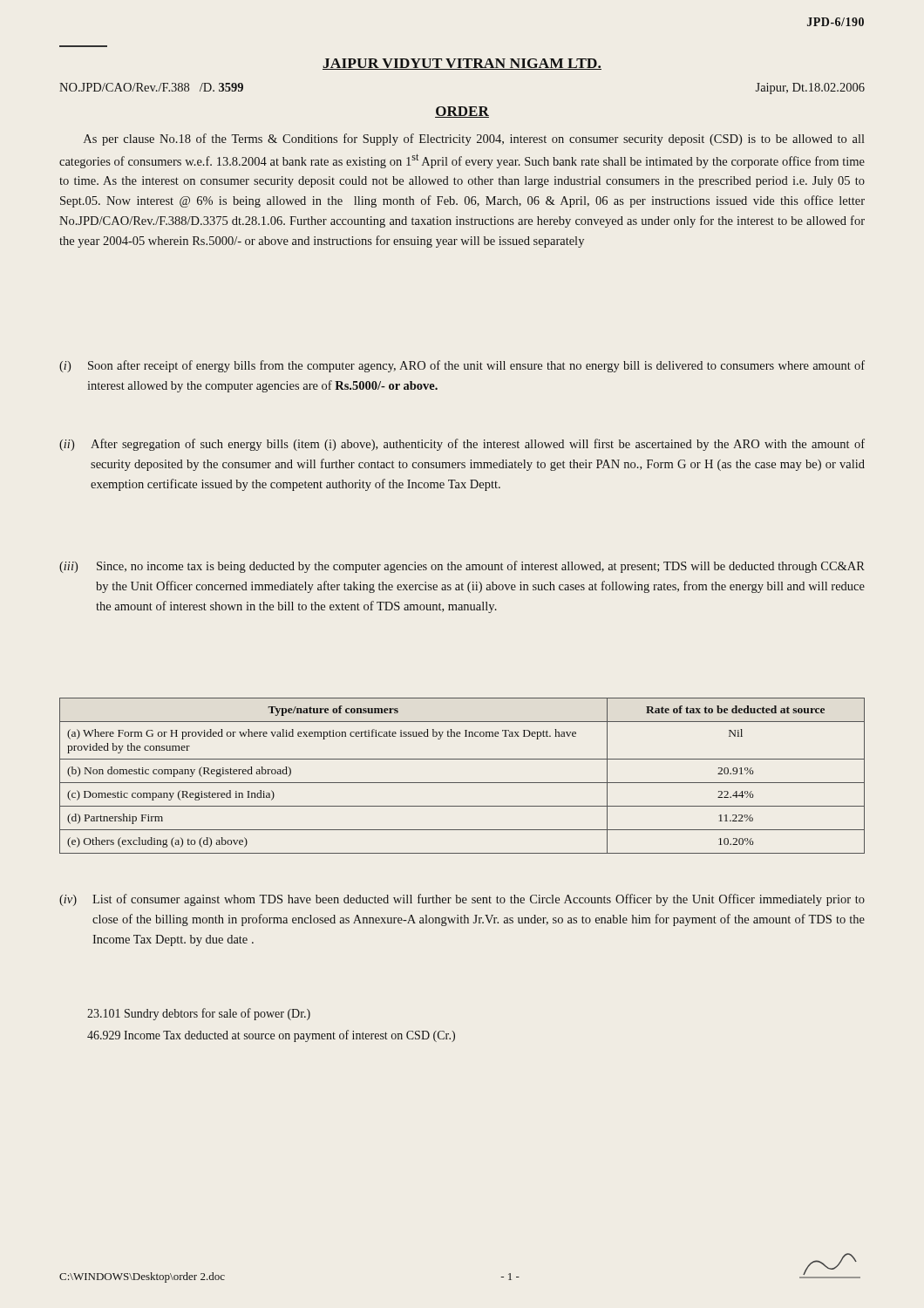Viewport: 924px width, 1308px height.
Task: Find the passage starting "(i) Soon after"
Action: (x=462, y=376)
